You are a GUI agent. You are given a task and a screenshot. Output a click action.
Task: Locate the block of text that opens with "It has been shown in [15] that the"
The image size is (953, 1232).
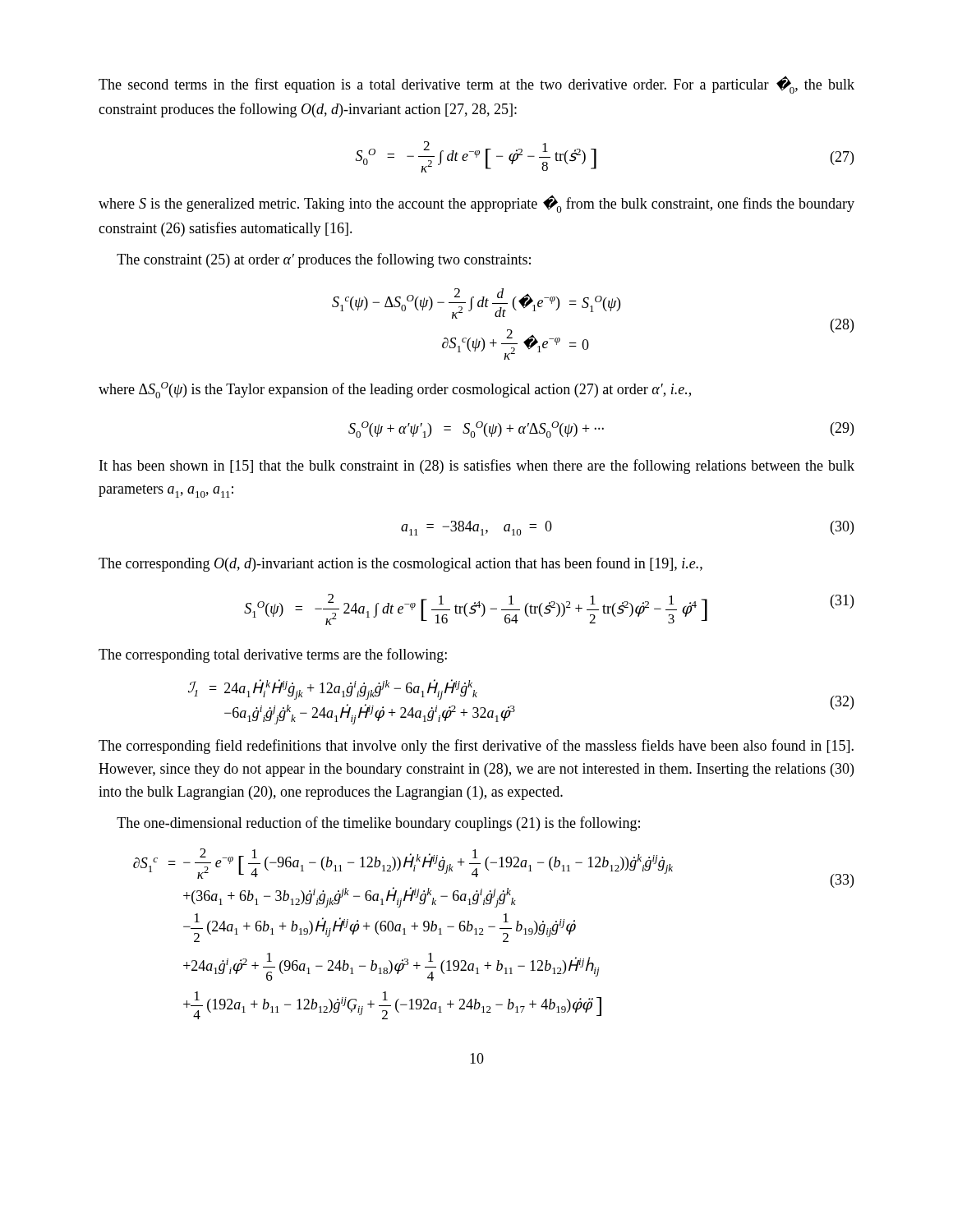click(x=476, y=478)
